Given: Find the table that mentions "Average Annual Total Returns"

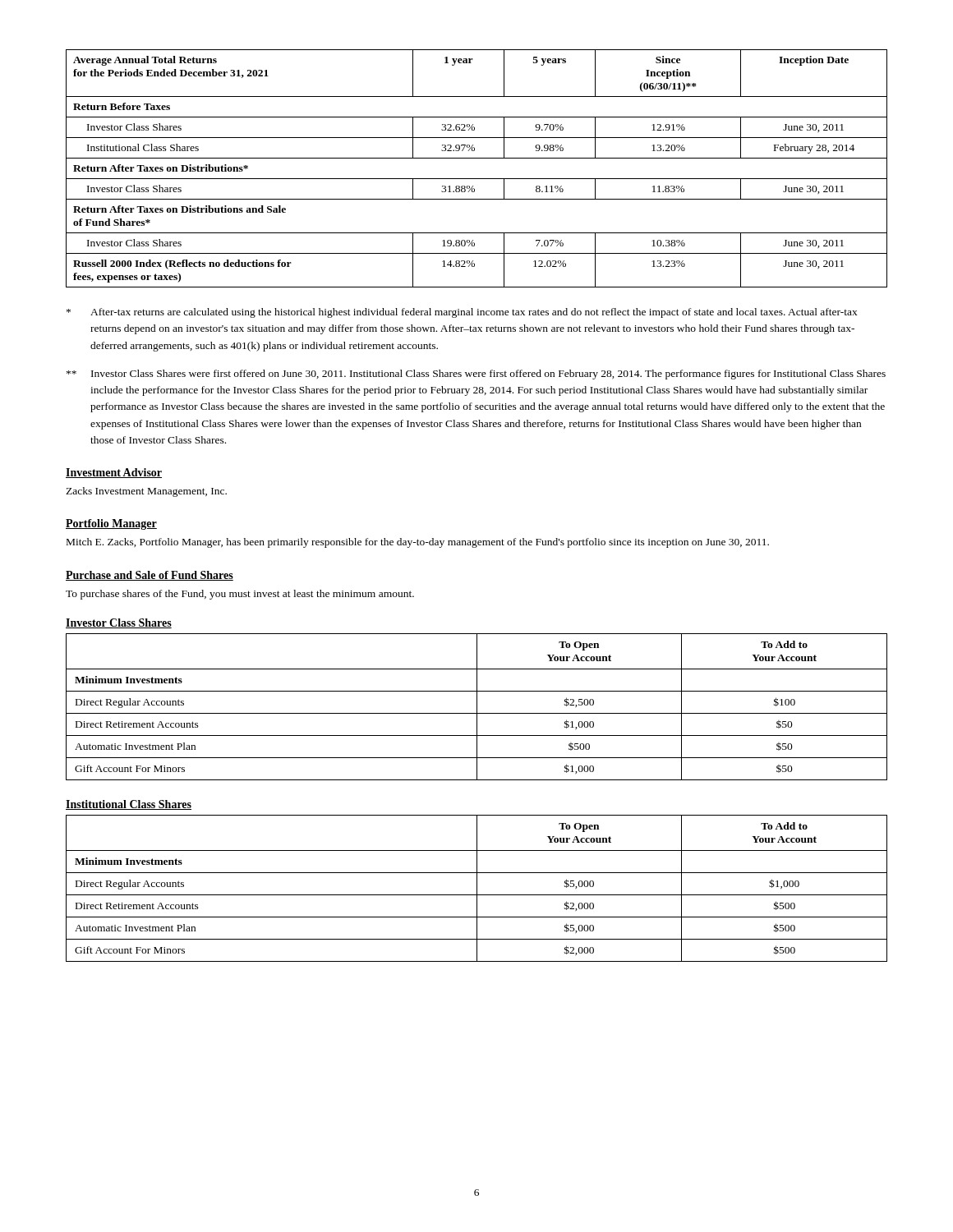Looking at the screenshot, I should coord(476,168).
